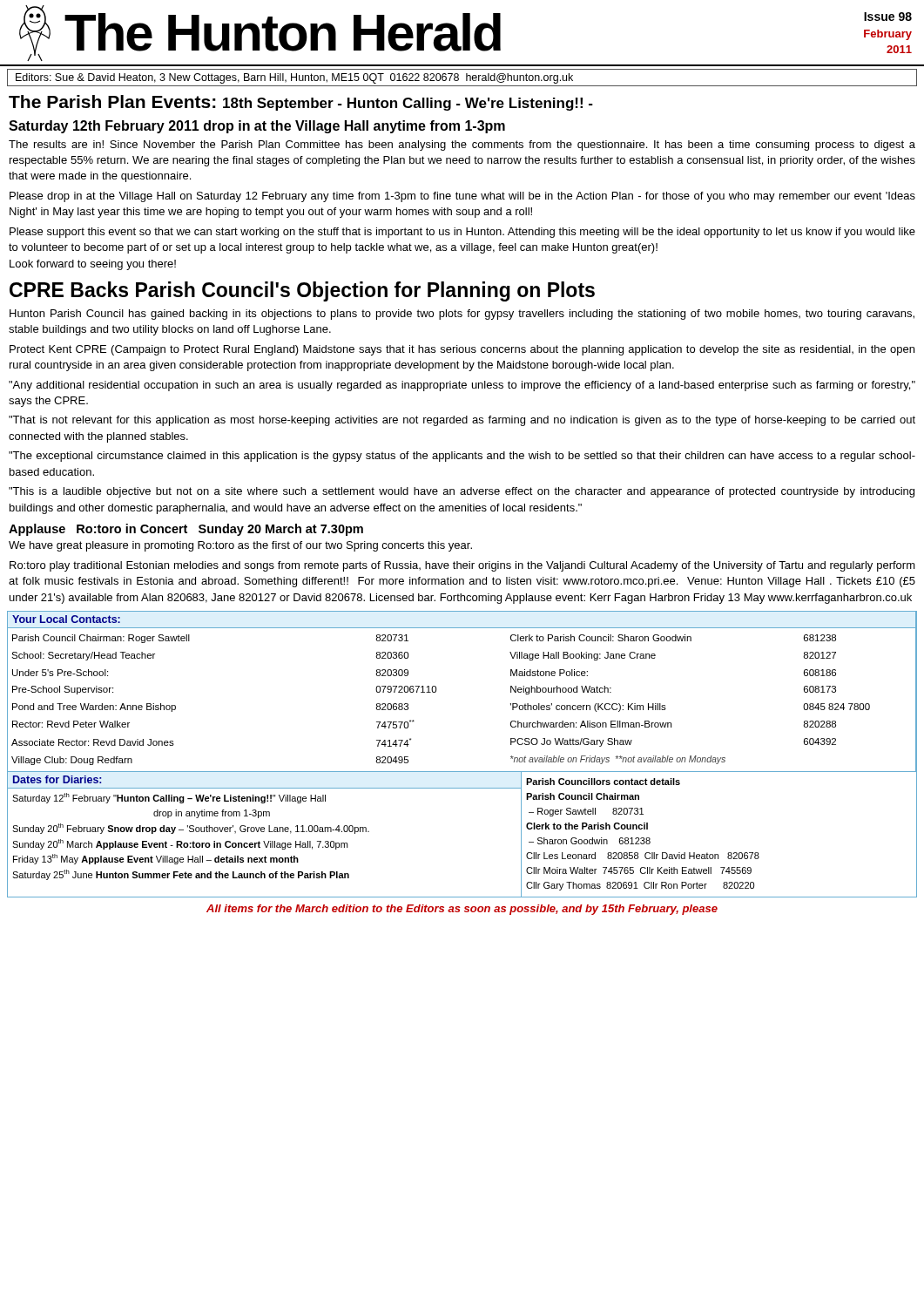Screen dimensions: 1307x924
Task: Find the text block with the text "Please support this event so that we"
Action: pyautogui.click(x=462, y=247)
